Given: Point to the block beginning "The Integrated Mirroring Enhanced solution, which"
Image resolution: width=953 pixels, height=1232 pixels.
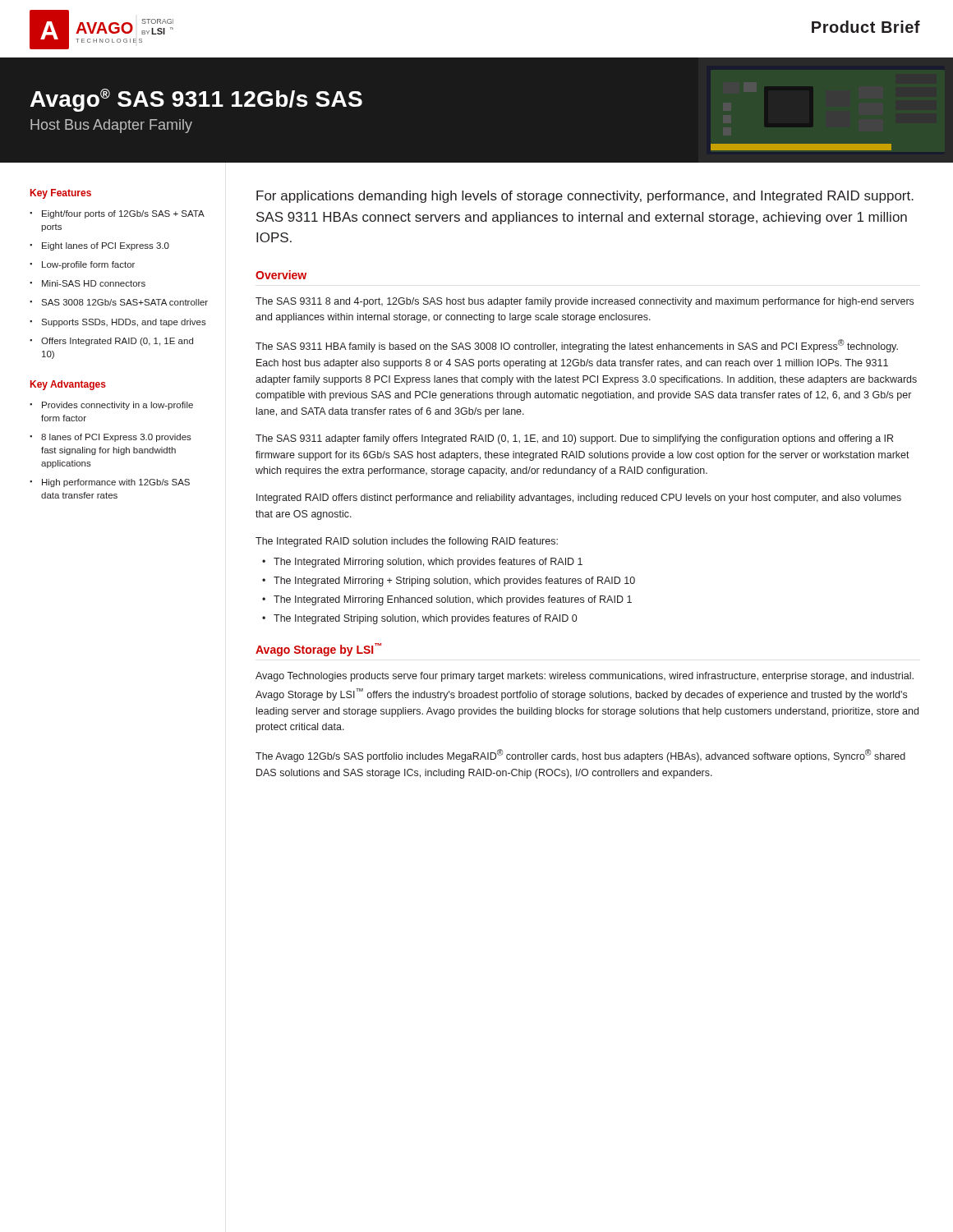Looking at the screenshot, I should [453, 599].
